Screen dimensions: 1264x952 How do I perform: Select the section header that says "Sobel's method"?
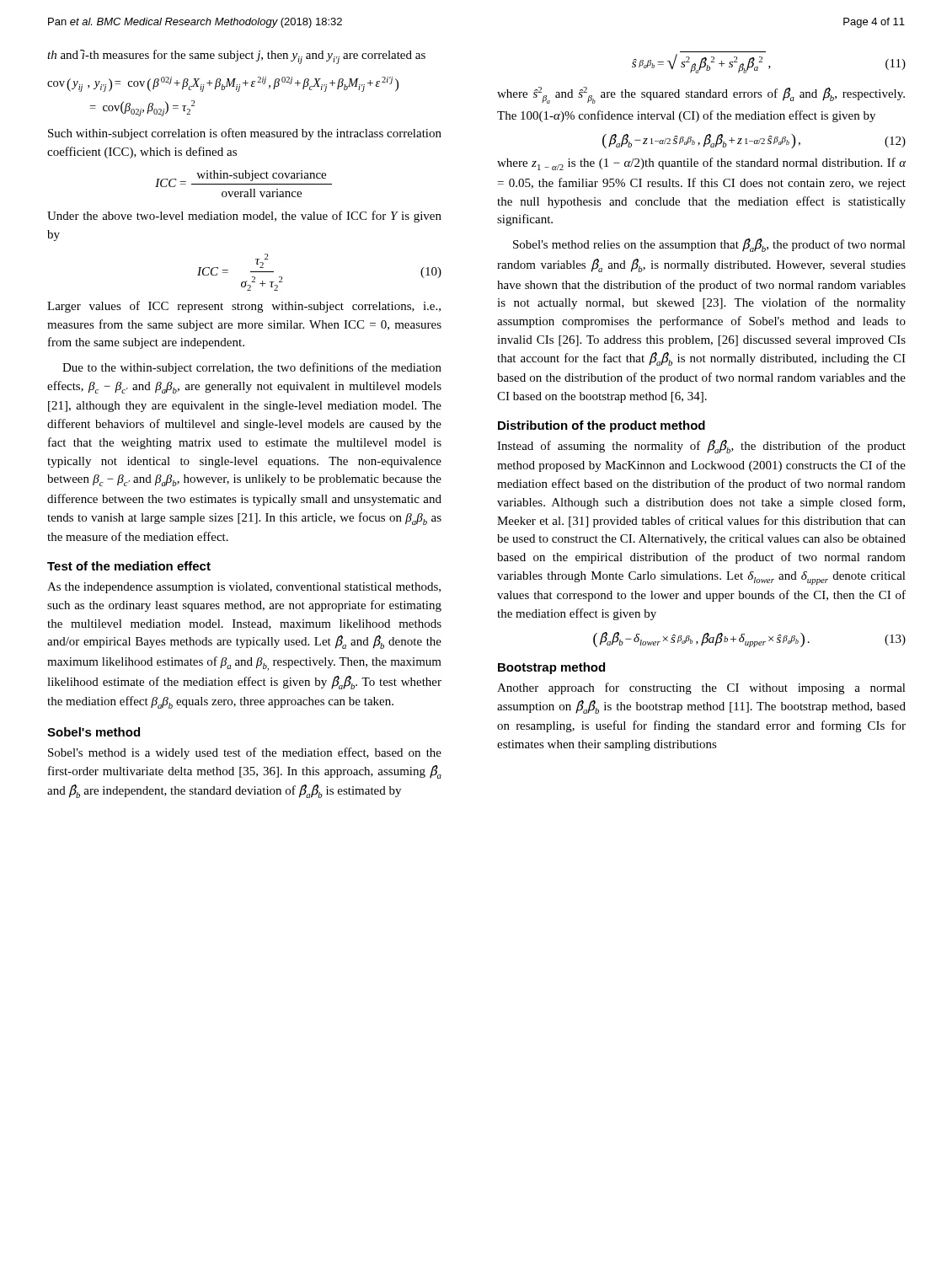(94, 732)
